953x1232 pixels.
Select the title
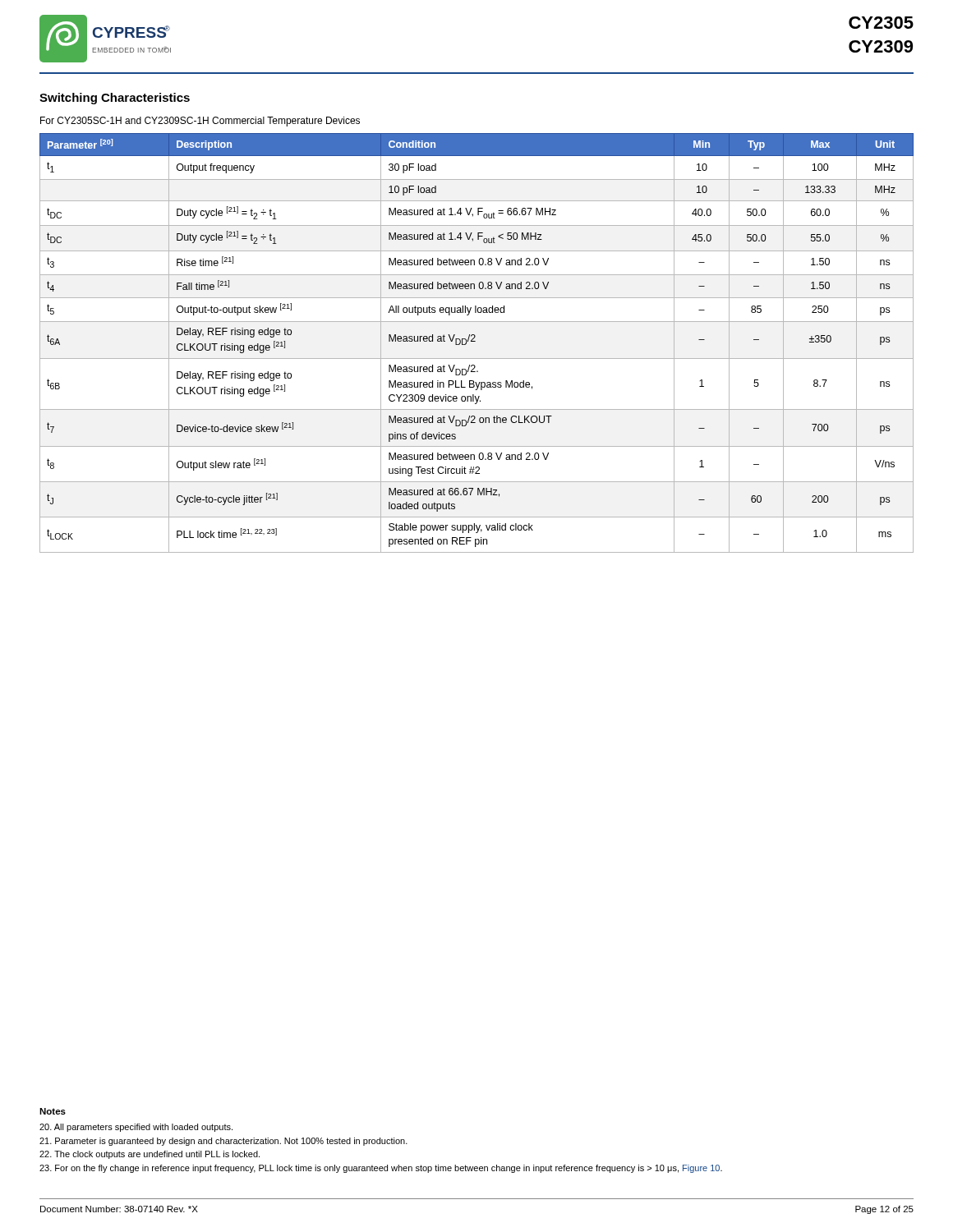881,34
